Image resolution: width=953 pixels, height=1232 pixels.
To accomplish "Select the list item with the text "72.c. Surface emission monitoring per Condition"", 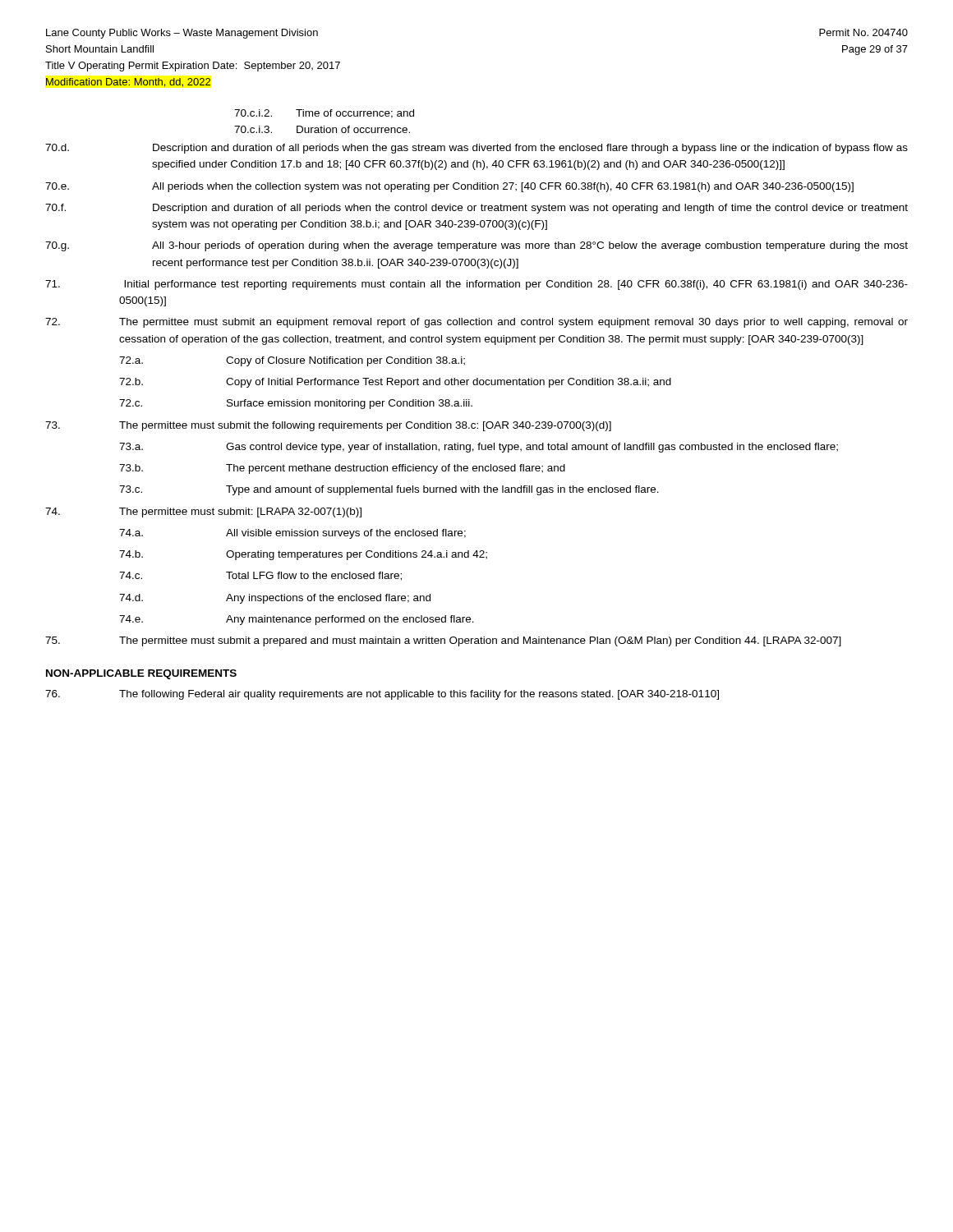I will click(x=296, y=404).
